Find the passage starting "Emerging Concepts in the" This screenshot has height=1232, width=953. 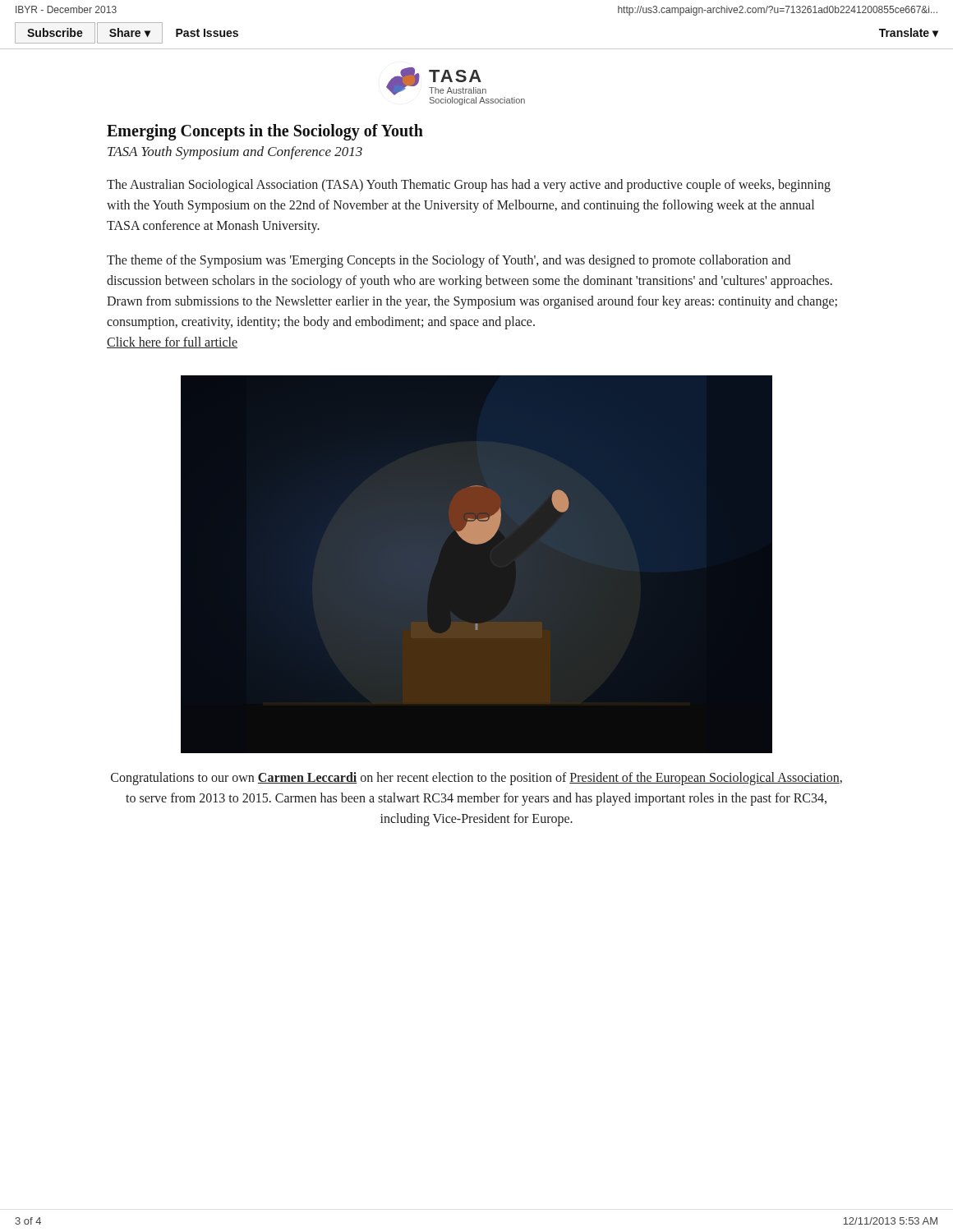[x=265, y=131]
